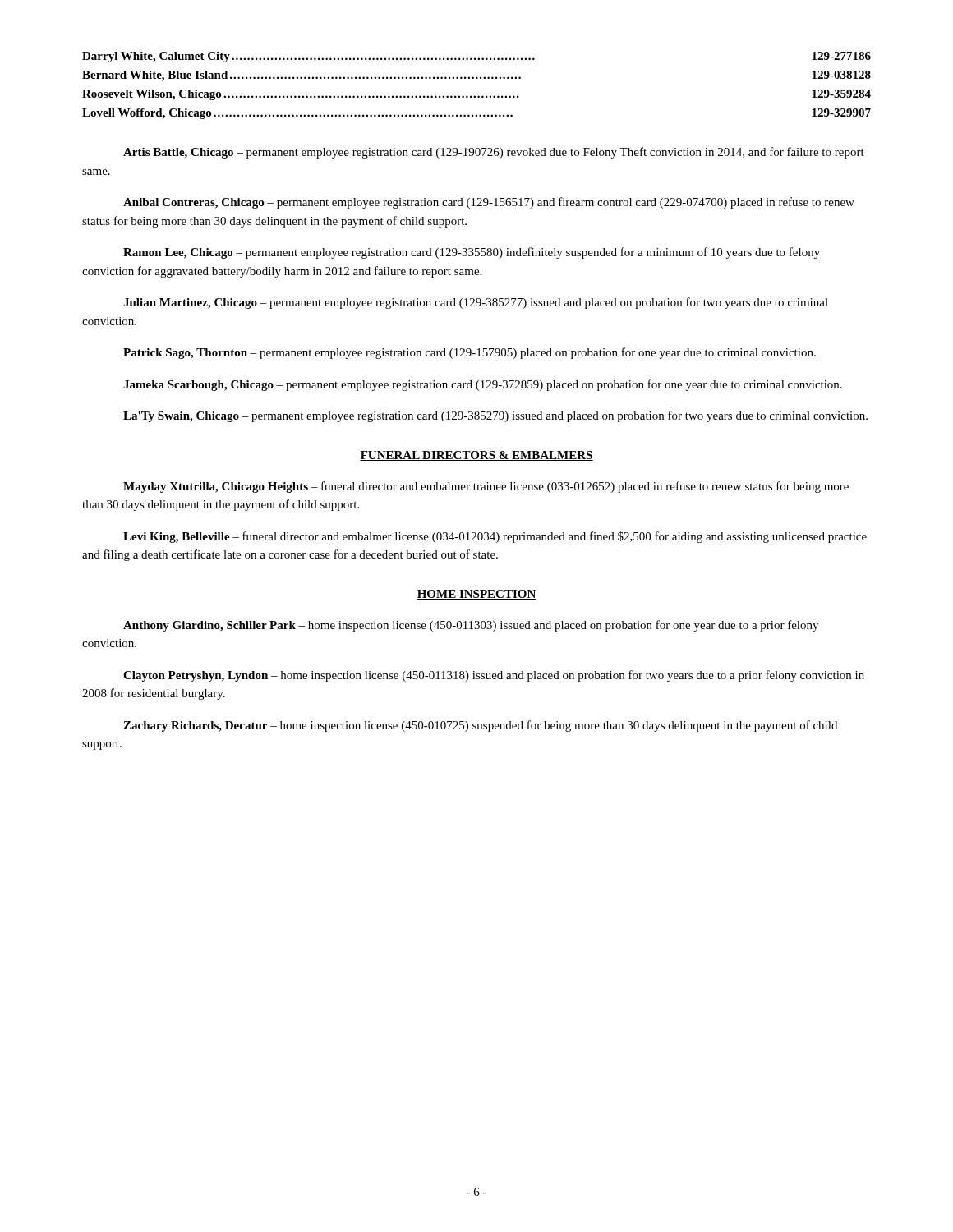Click on the text block containing "Anthony Giardino, Schiller Park – home inspection"
The height and width of the screenshot is (1232, 953).
pyautogui.click(x=450, y=634)
